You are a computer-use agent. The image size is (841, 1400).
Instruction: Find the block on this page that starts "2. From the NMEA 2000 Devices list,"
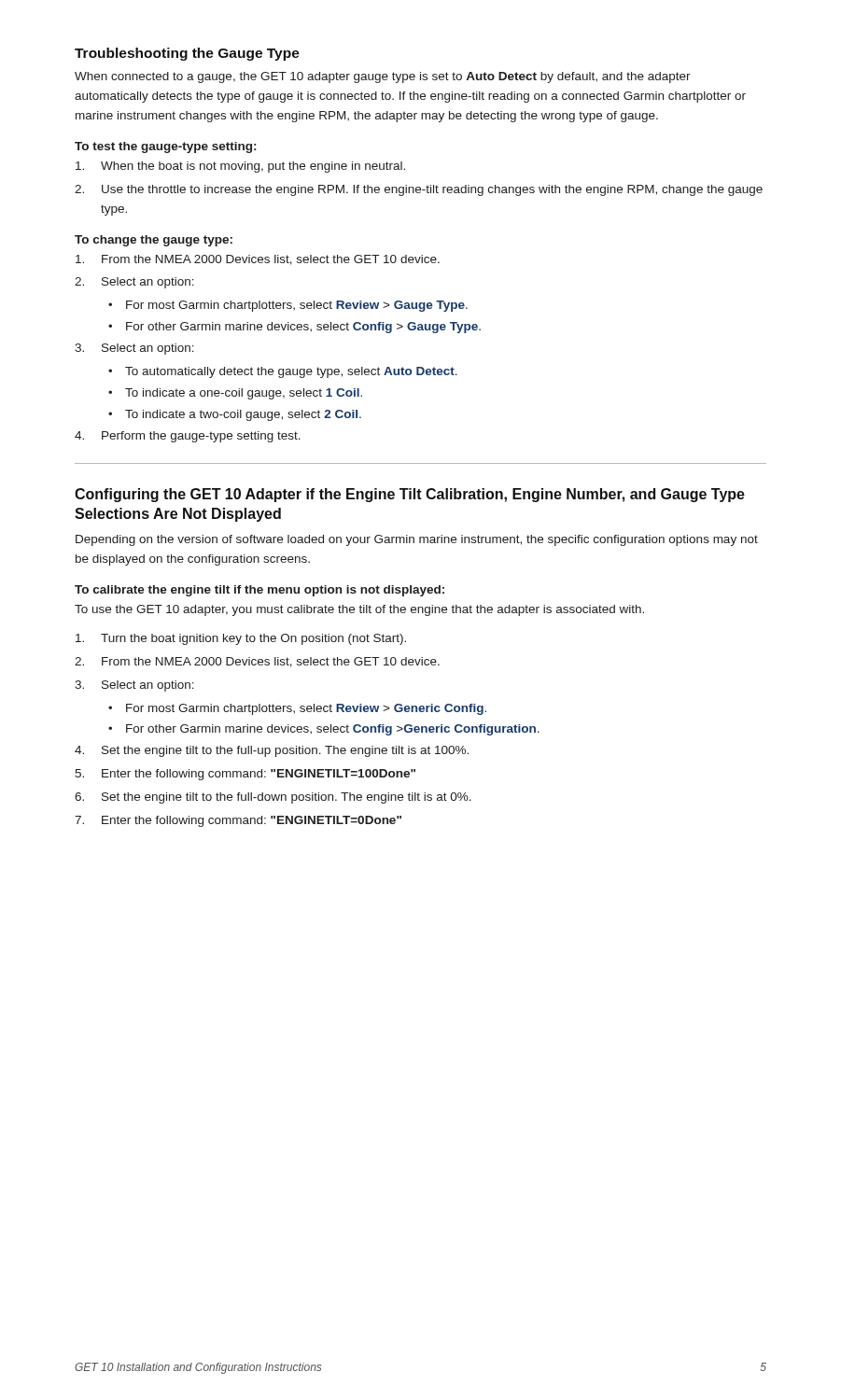(420, 662)
